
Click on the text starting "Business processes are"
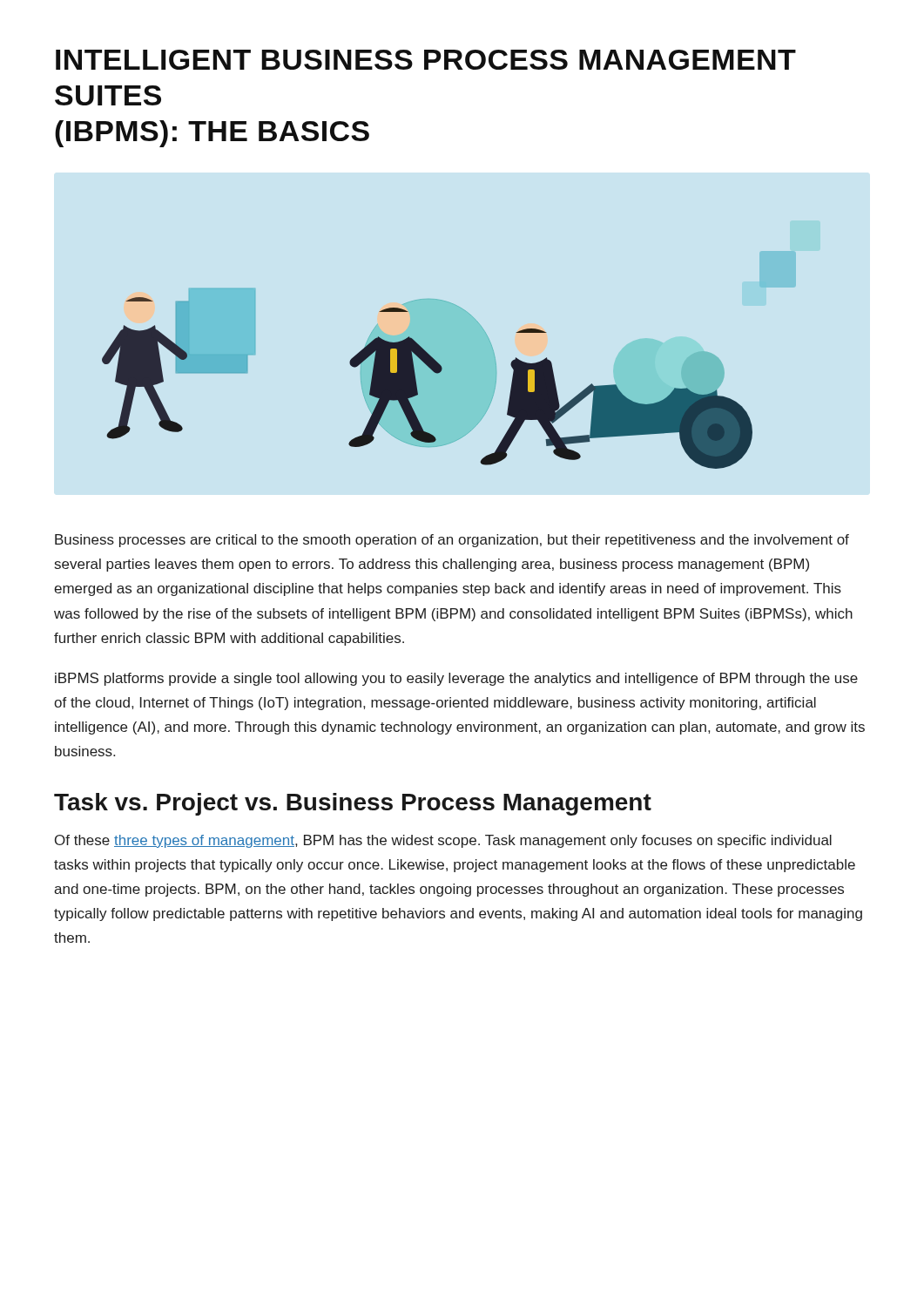(x=452, y=541)
